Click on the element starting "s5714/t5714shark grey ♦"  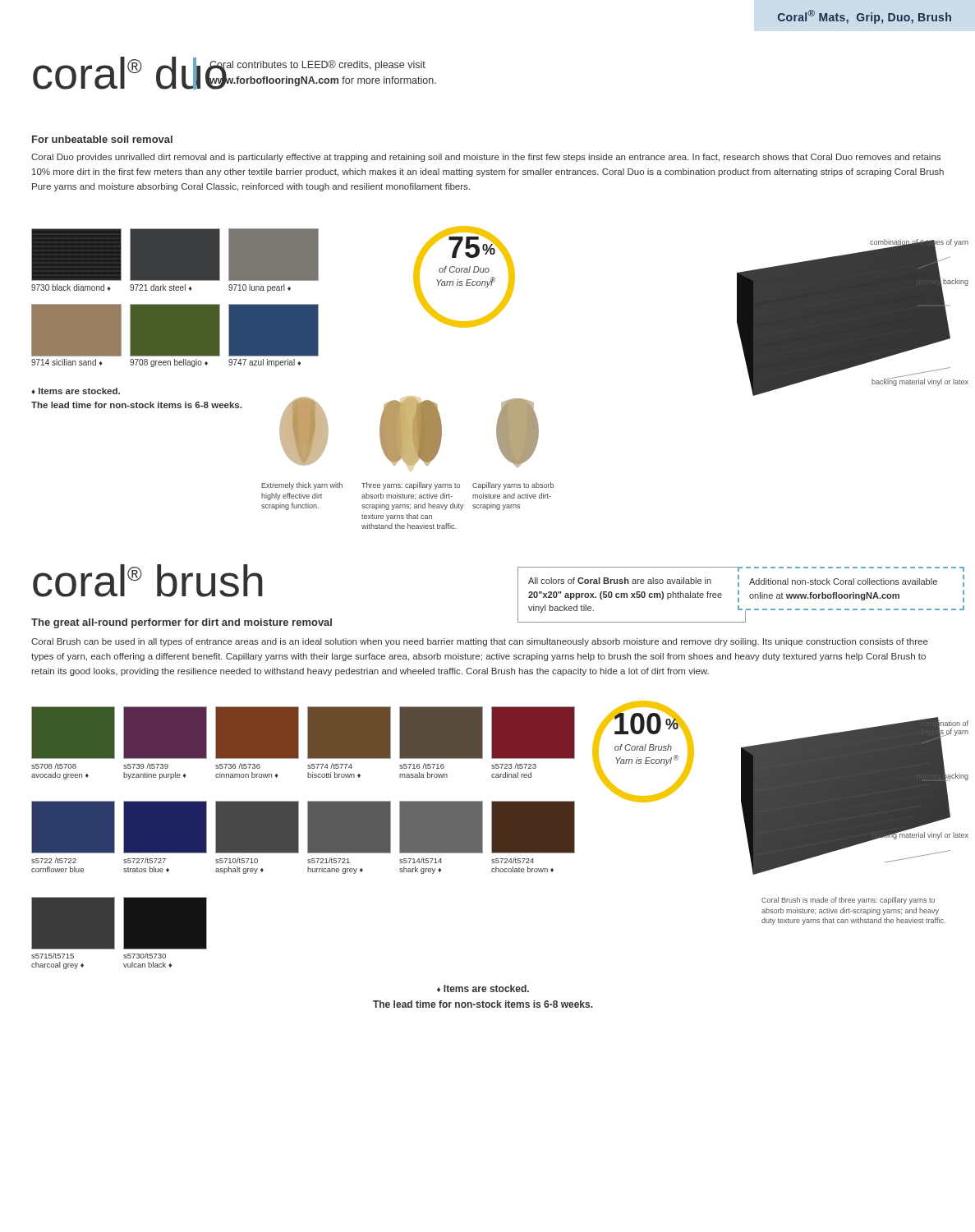421,865
